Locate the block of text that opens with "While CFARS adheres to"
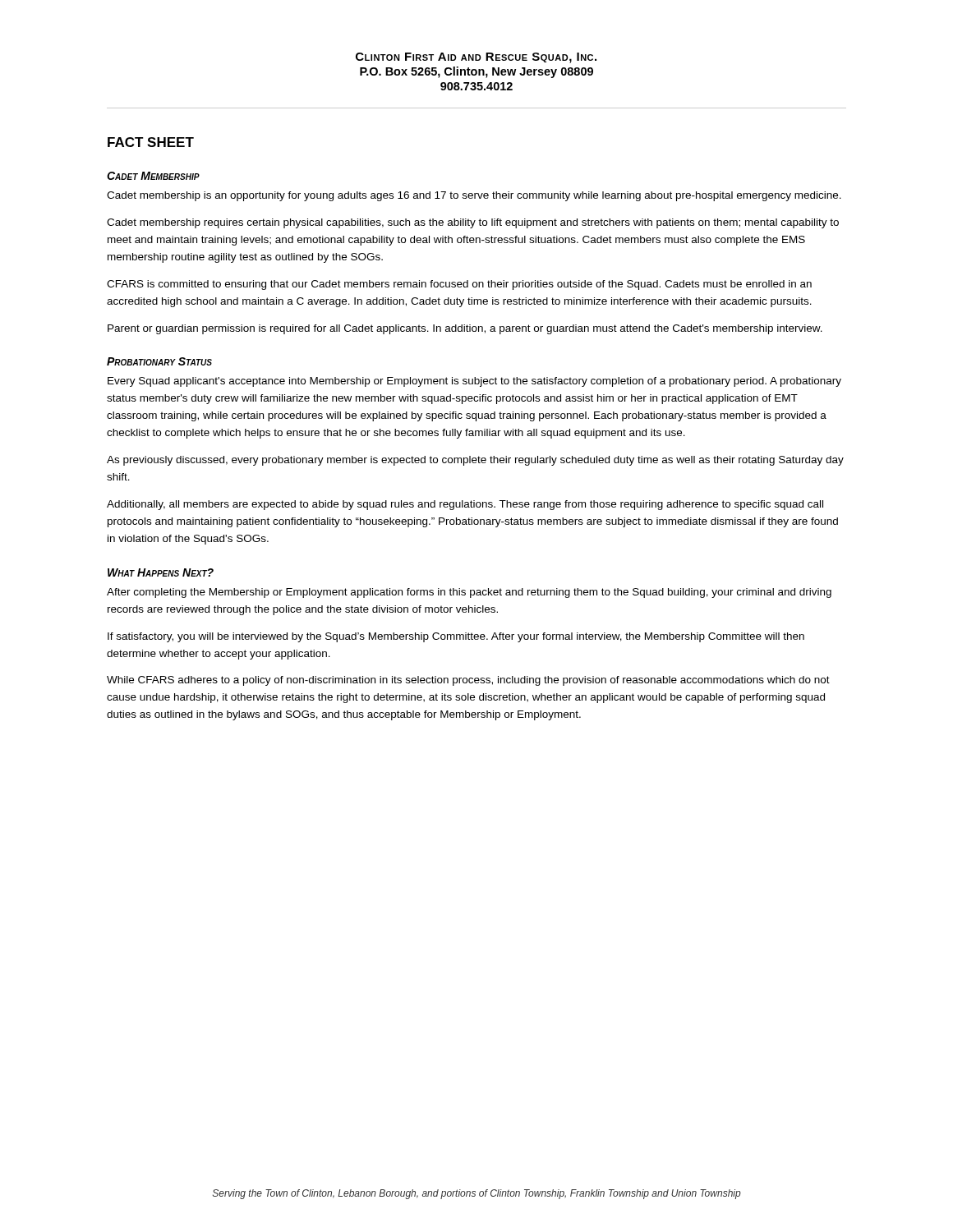953x1232 pixels. pos(468,697)
